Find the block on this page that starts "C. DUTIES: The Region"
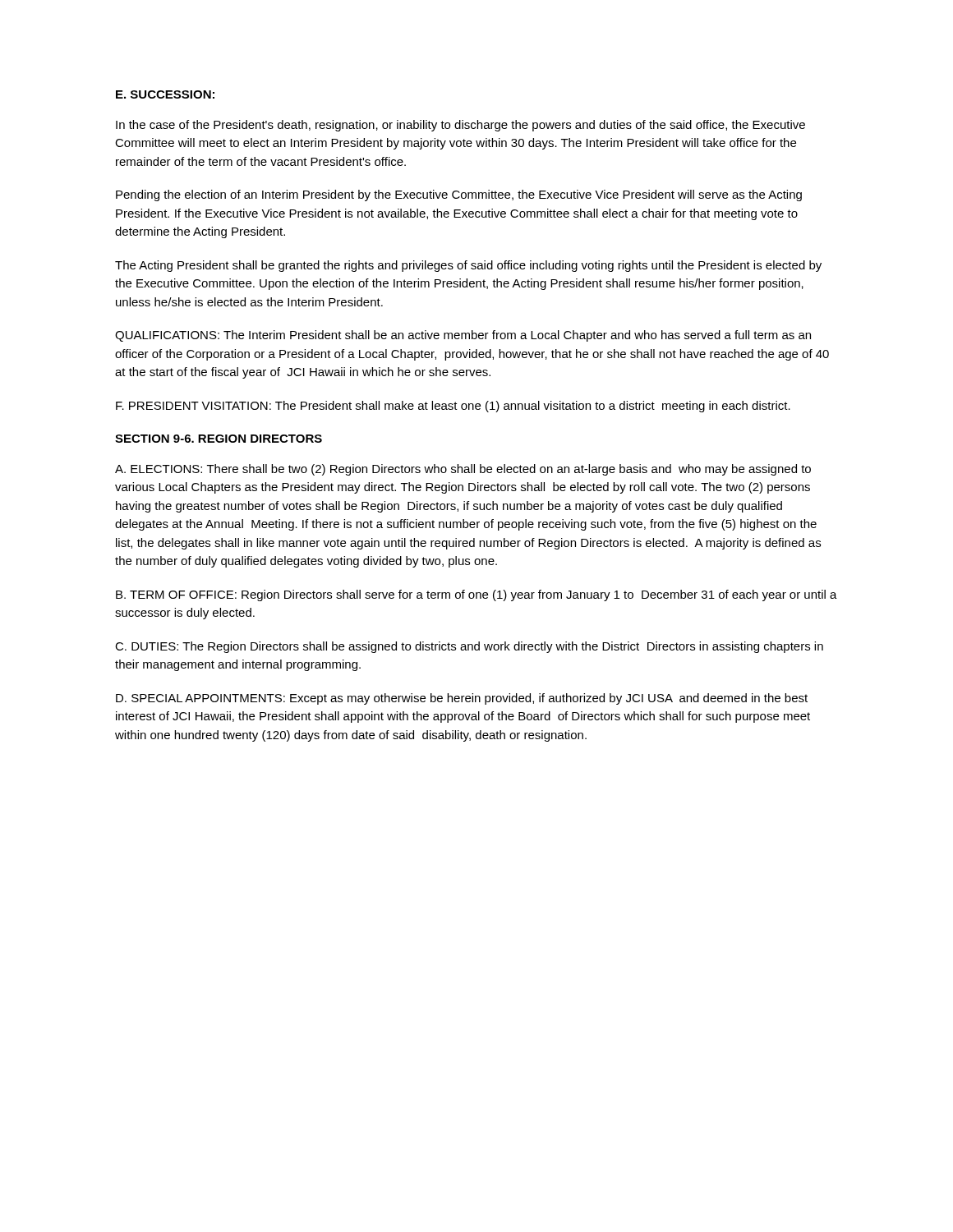The width and height of the screenshot is (953, 1232). coord(469,655)
